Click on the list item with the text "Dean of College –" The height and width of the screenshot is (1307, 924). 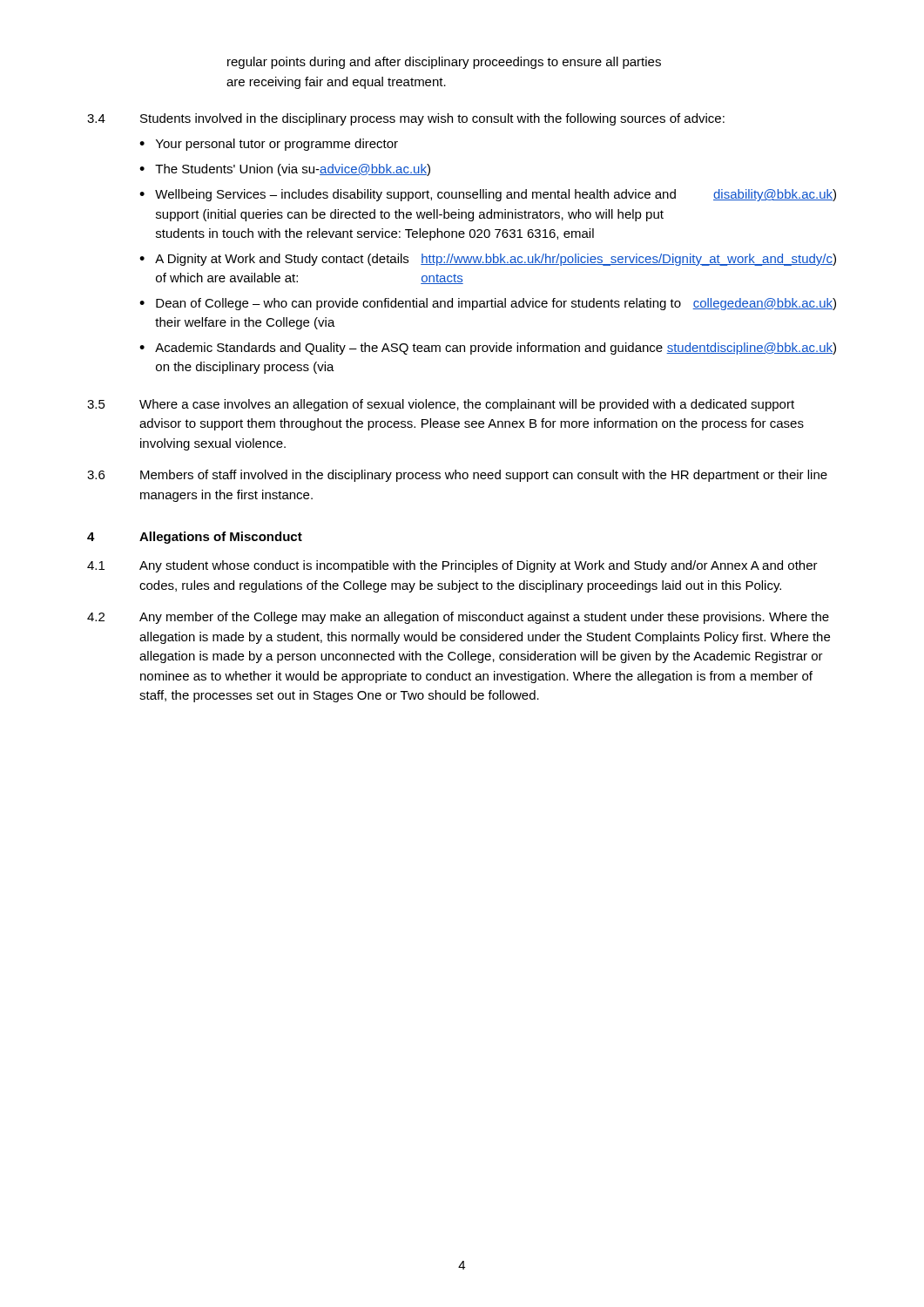click(496, 312)
